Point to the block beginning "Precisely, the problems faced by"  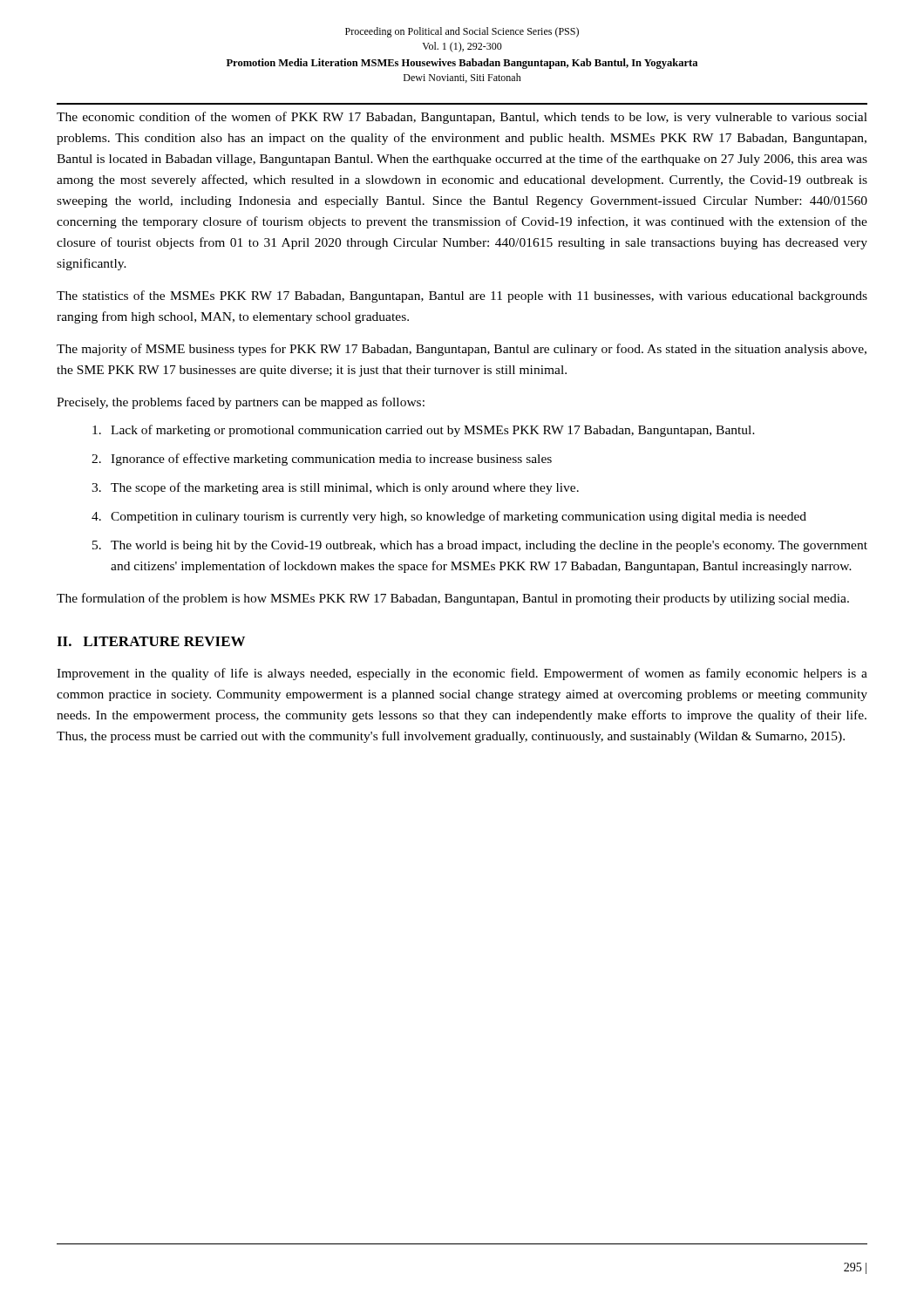click(241, 402)
